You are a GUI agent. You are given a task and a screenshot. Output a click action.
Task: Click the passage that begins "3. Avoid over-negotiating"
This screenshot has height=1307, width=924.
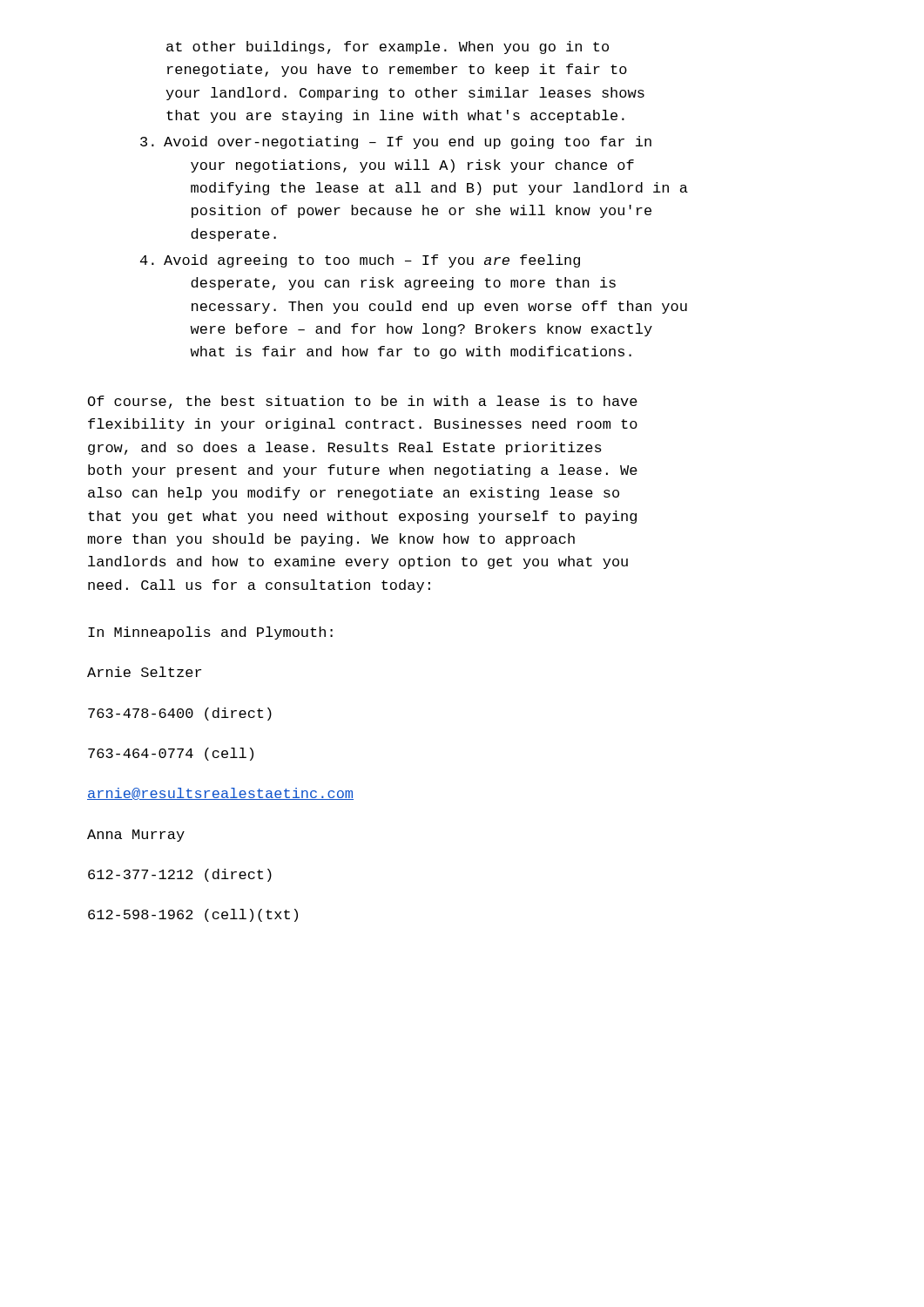tap(492, 189)
